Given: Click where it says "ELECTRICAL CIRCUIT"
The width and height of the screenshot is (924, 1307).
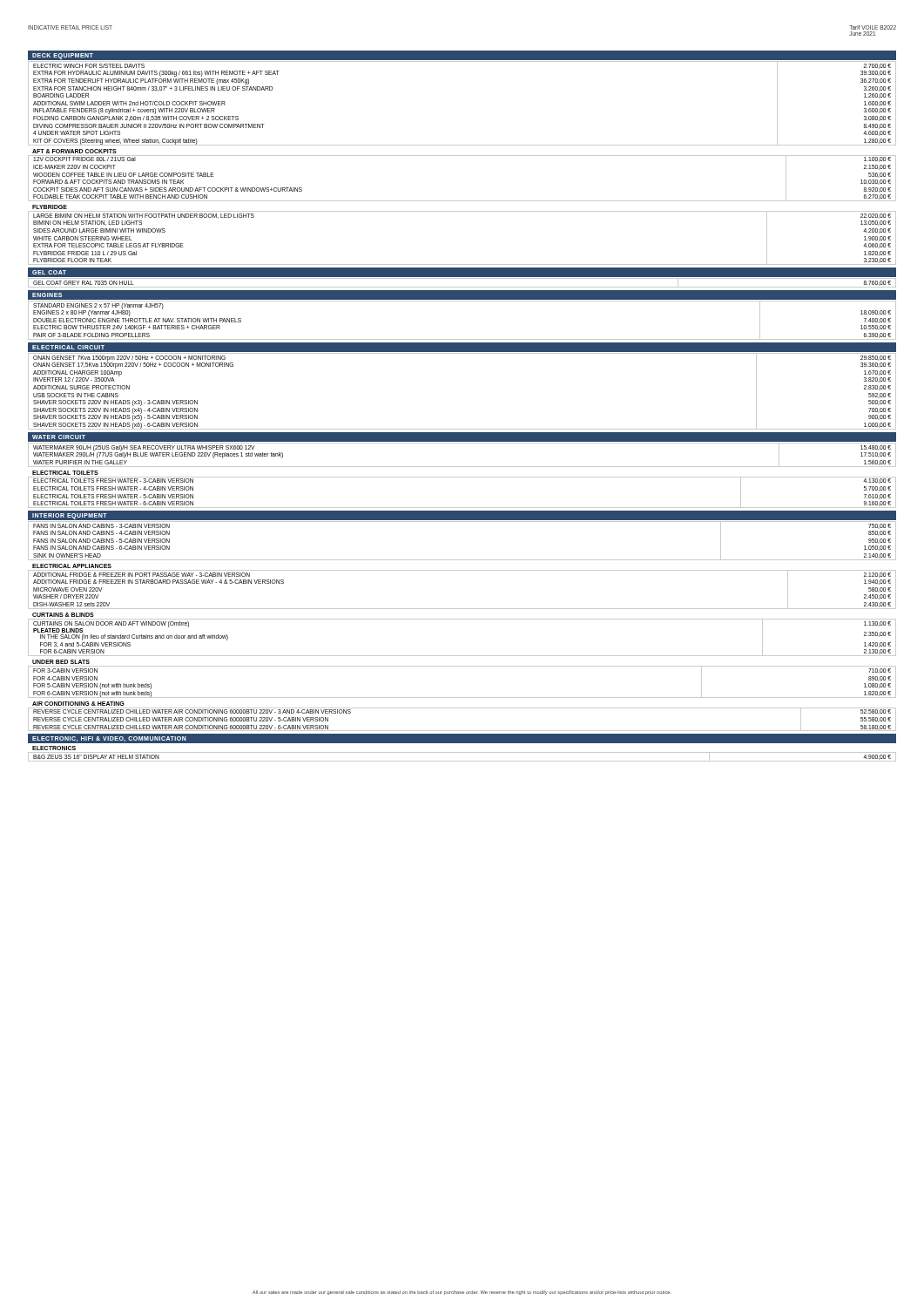Looking at the screenshot, I should (x=69, y=347).
